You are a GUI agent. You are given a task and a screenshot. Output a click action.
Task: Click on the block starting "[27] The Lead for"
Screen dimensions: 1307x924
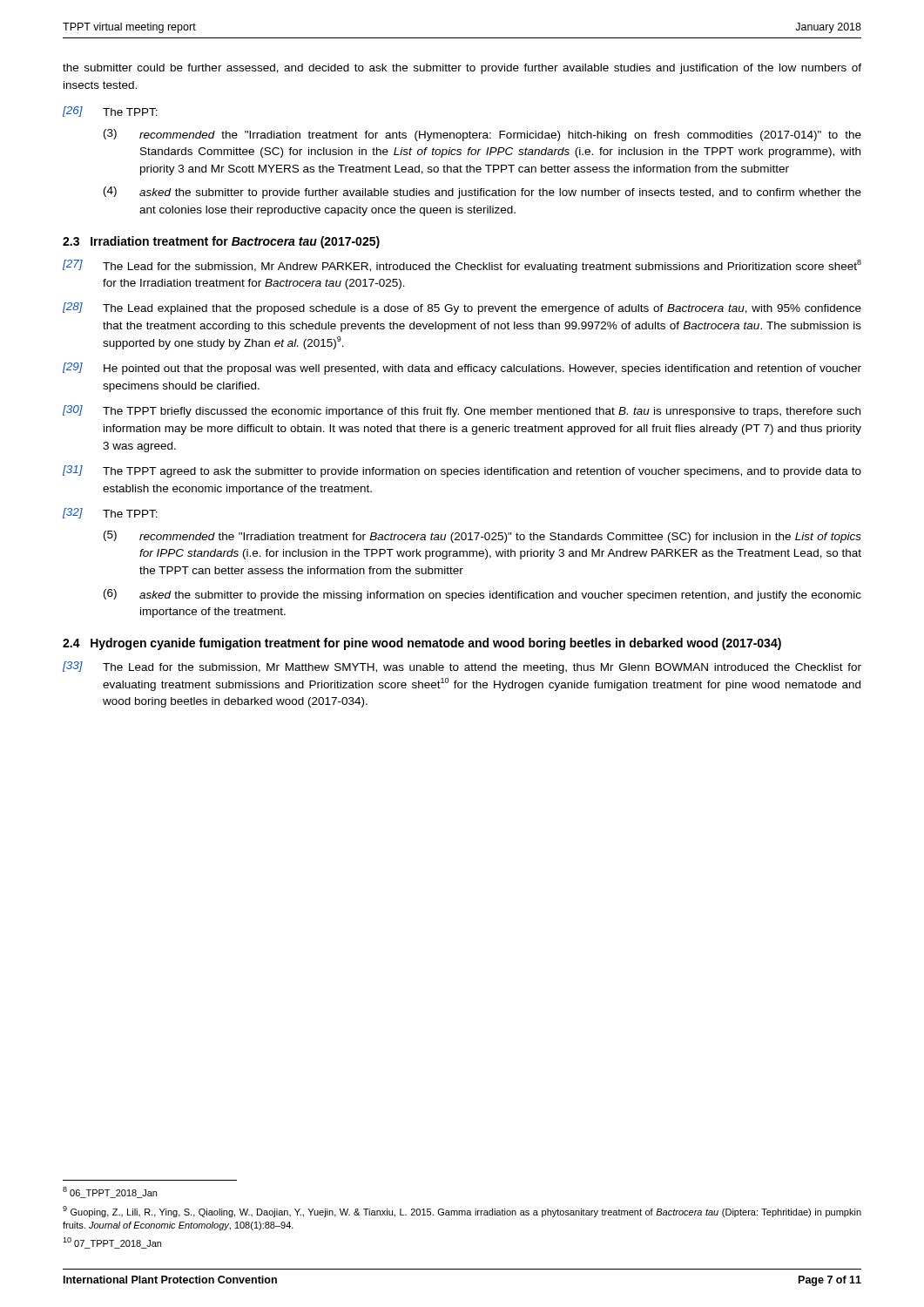tap(462, 274)
